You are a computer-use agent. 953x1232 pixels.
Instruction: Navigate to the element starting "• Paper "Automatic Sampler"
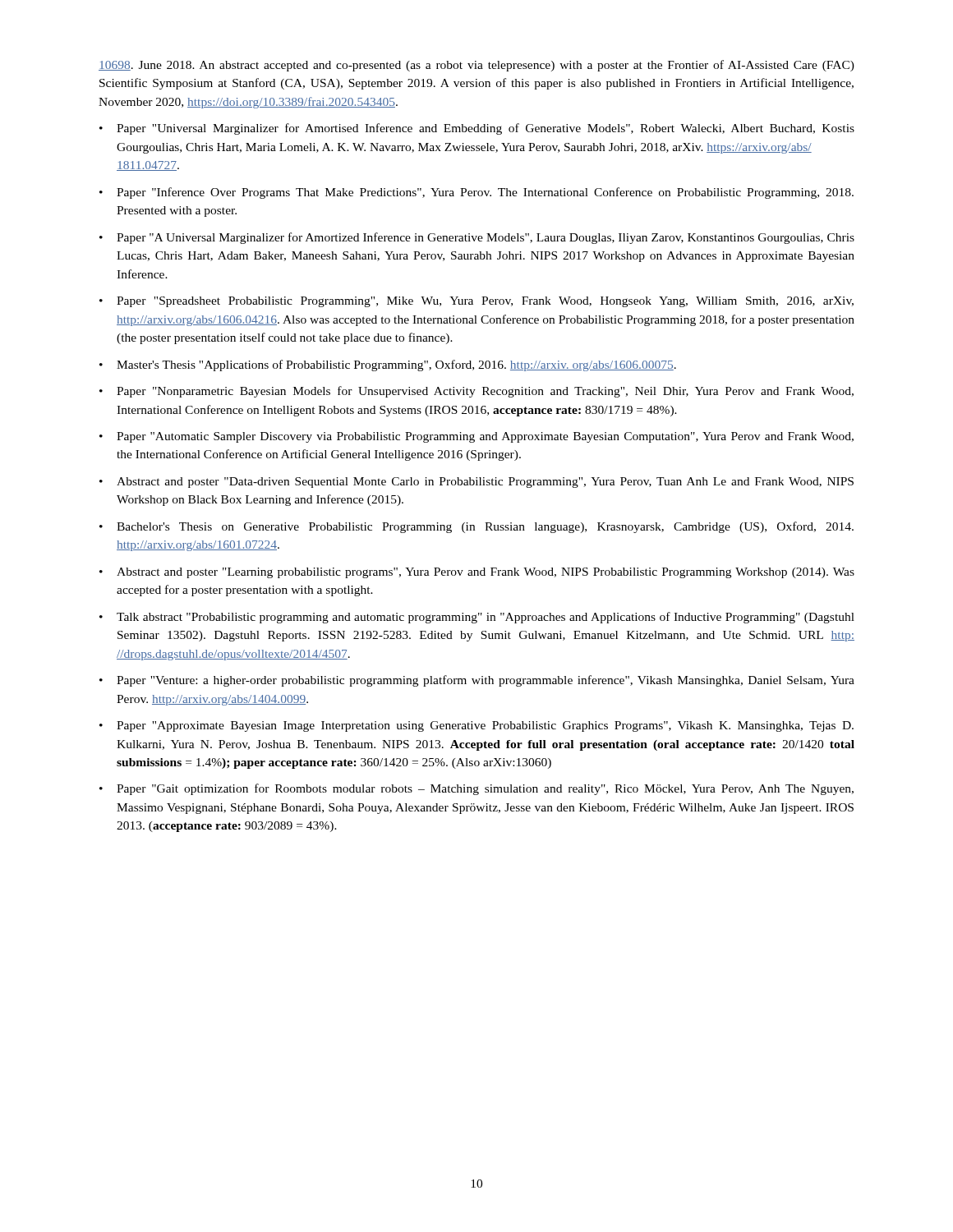tap(476, 445)
